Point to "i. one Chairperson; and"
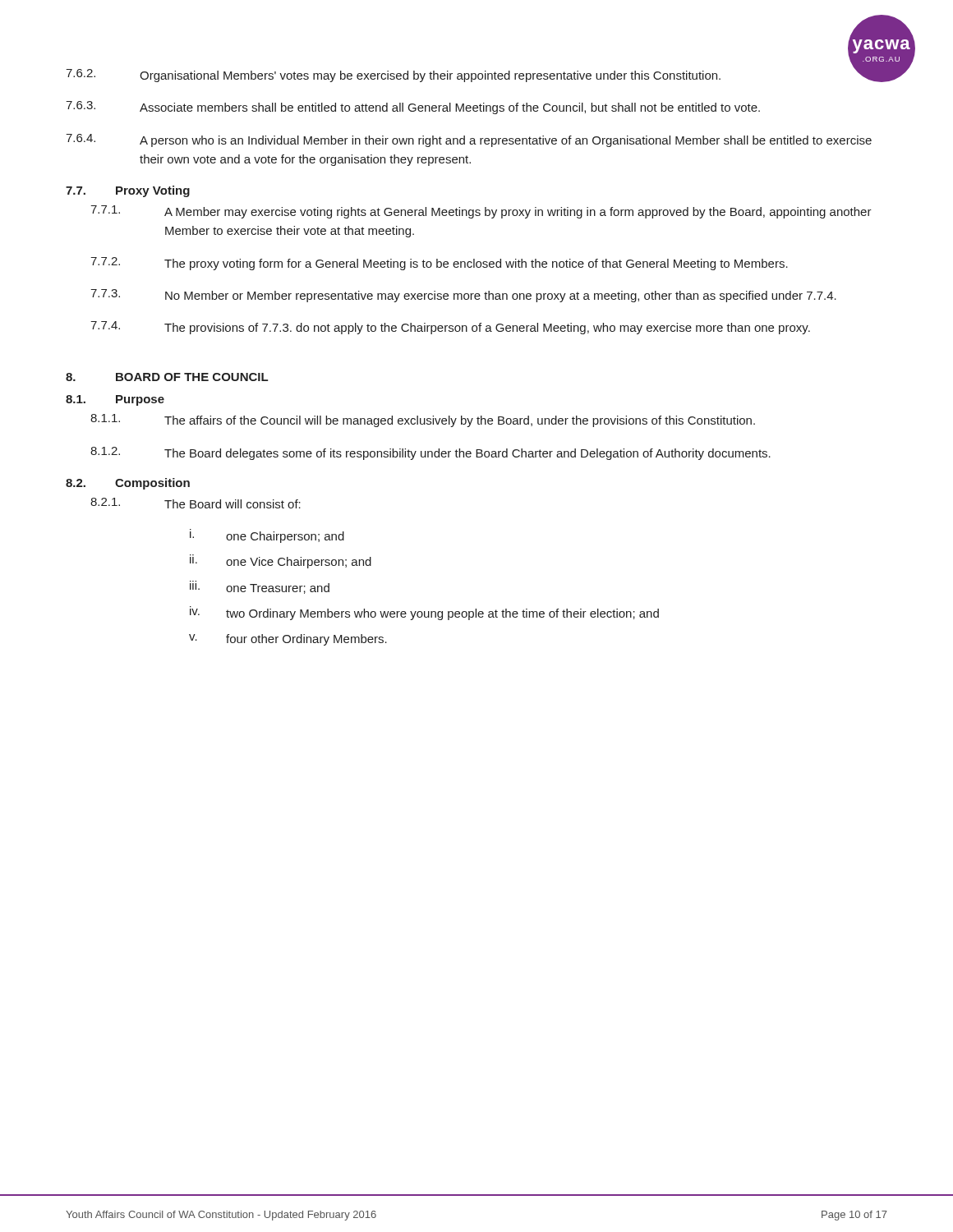953x1232 pixels. point(267,536)
